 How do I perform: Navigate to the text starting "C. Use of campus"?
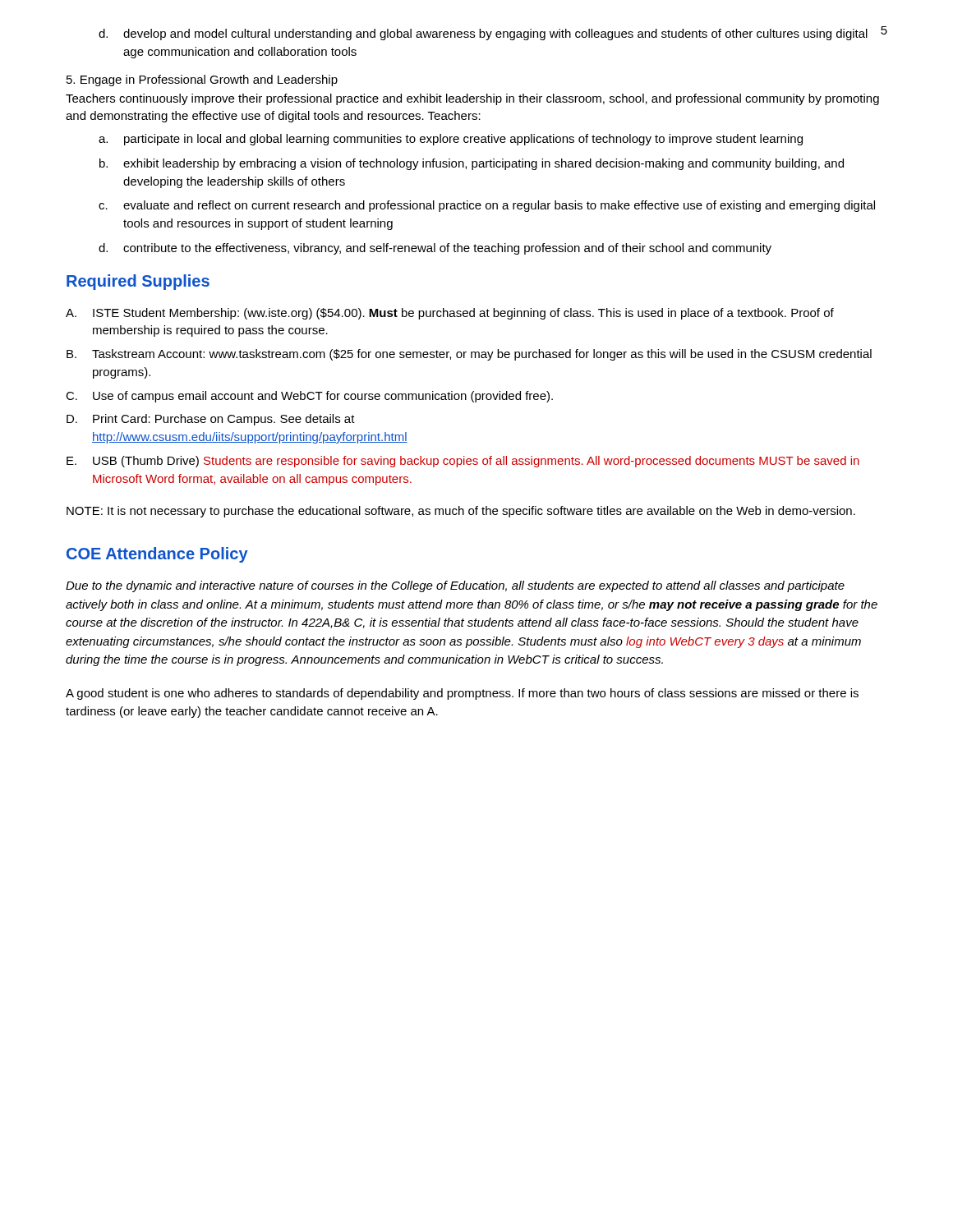pos(476,395)
